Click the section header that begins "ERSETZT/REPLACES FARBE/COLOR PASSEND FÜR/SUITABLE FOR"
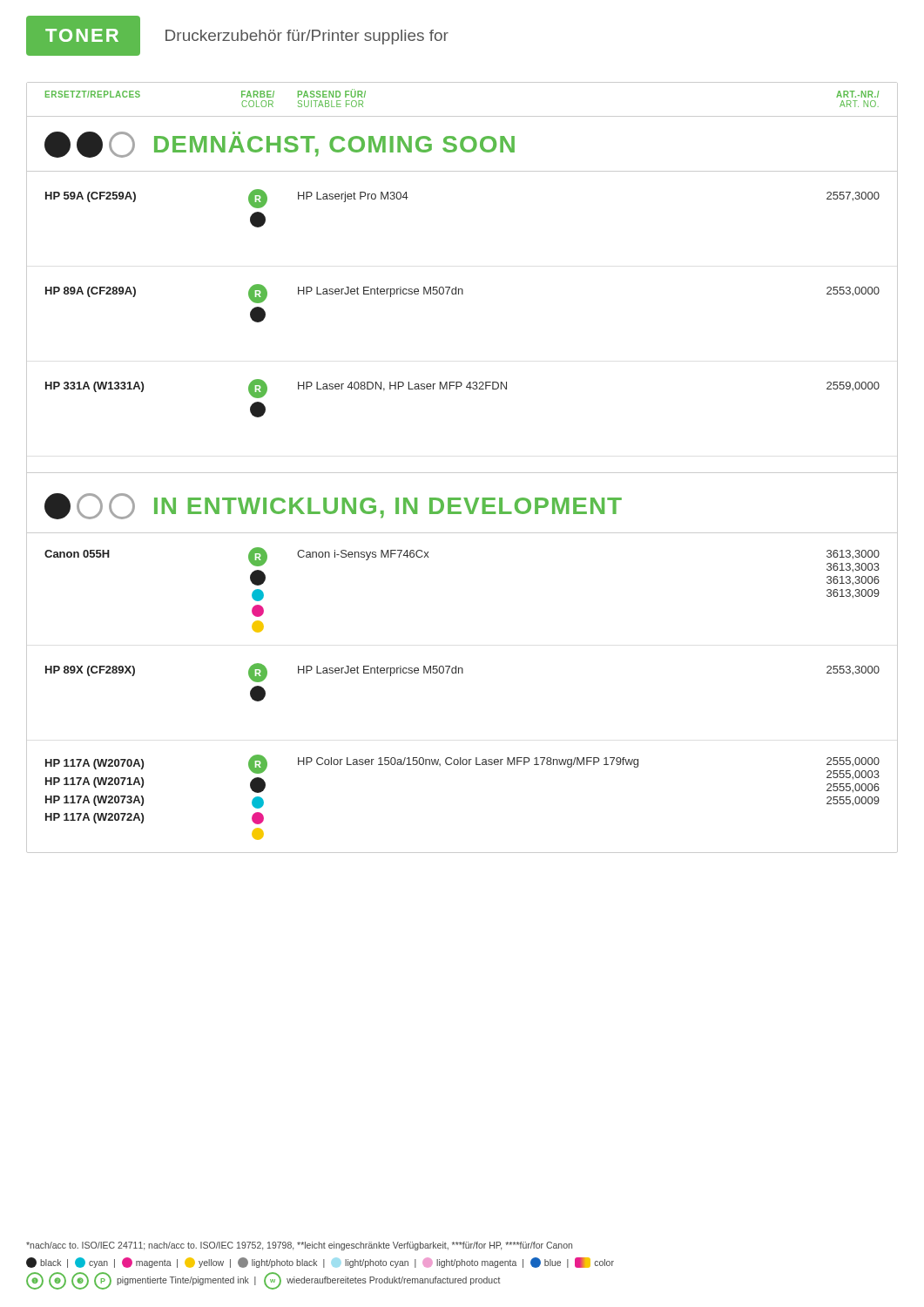 coord(93,95)
